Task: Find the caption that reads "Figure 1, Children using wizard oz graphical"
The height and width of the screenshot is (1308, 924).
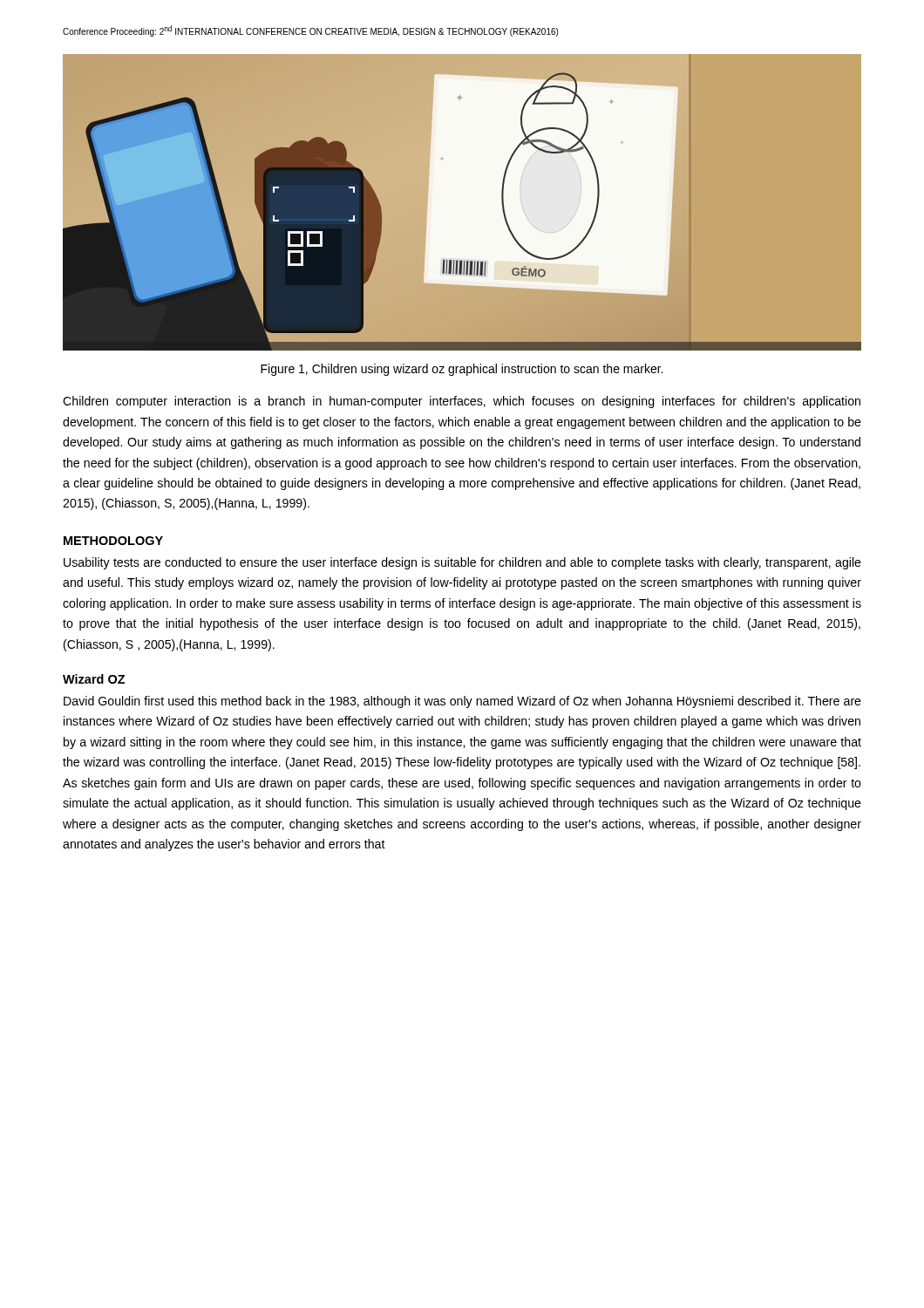Action: 462,369
